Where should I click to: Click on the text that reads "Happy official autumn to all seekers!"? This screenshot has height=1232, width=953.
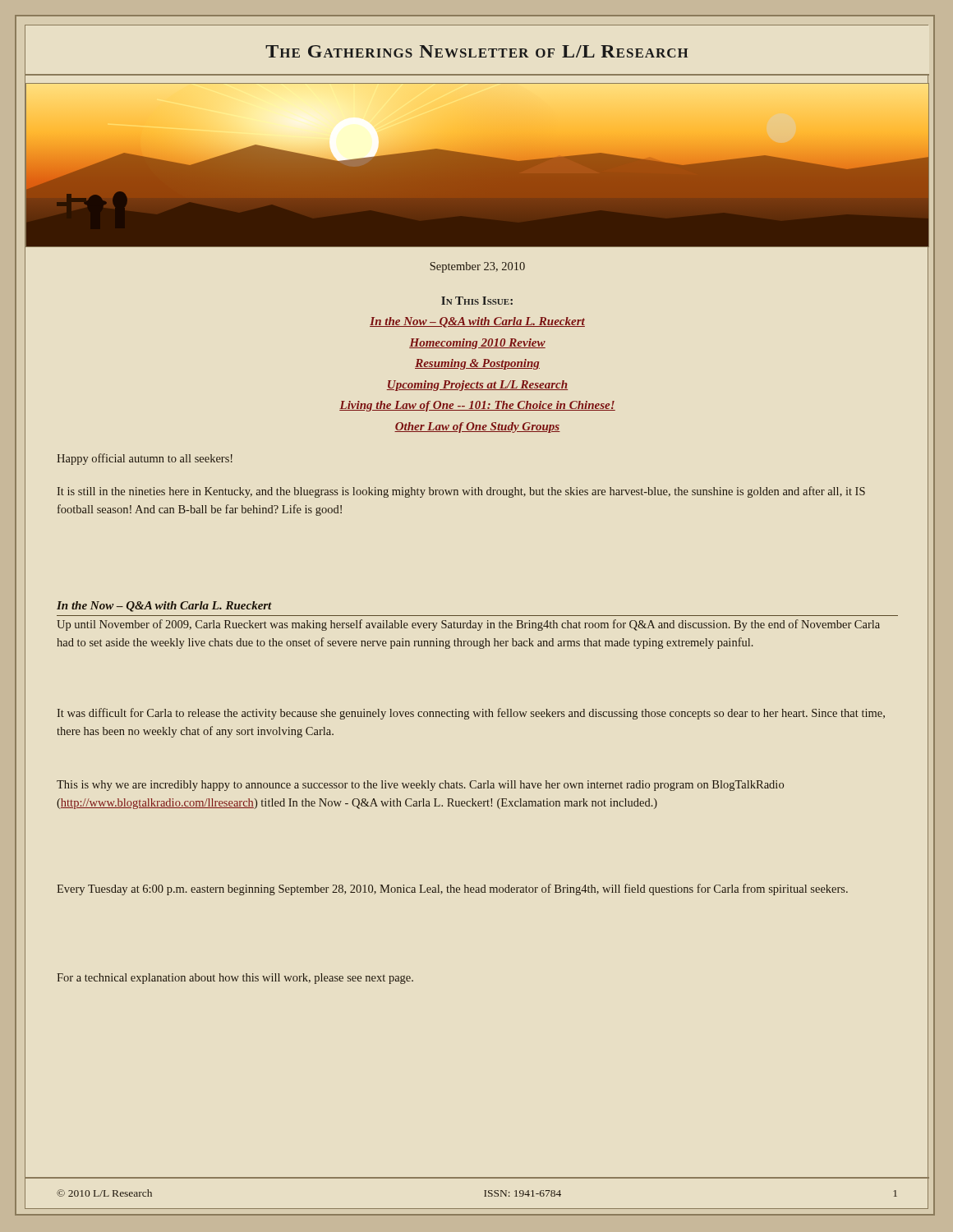(x=145, y=458)
